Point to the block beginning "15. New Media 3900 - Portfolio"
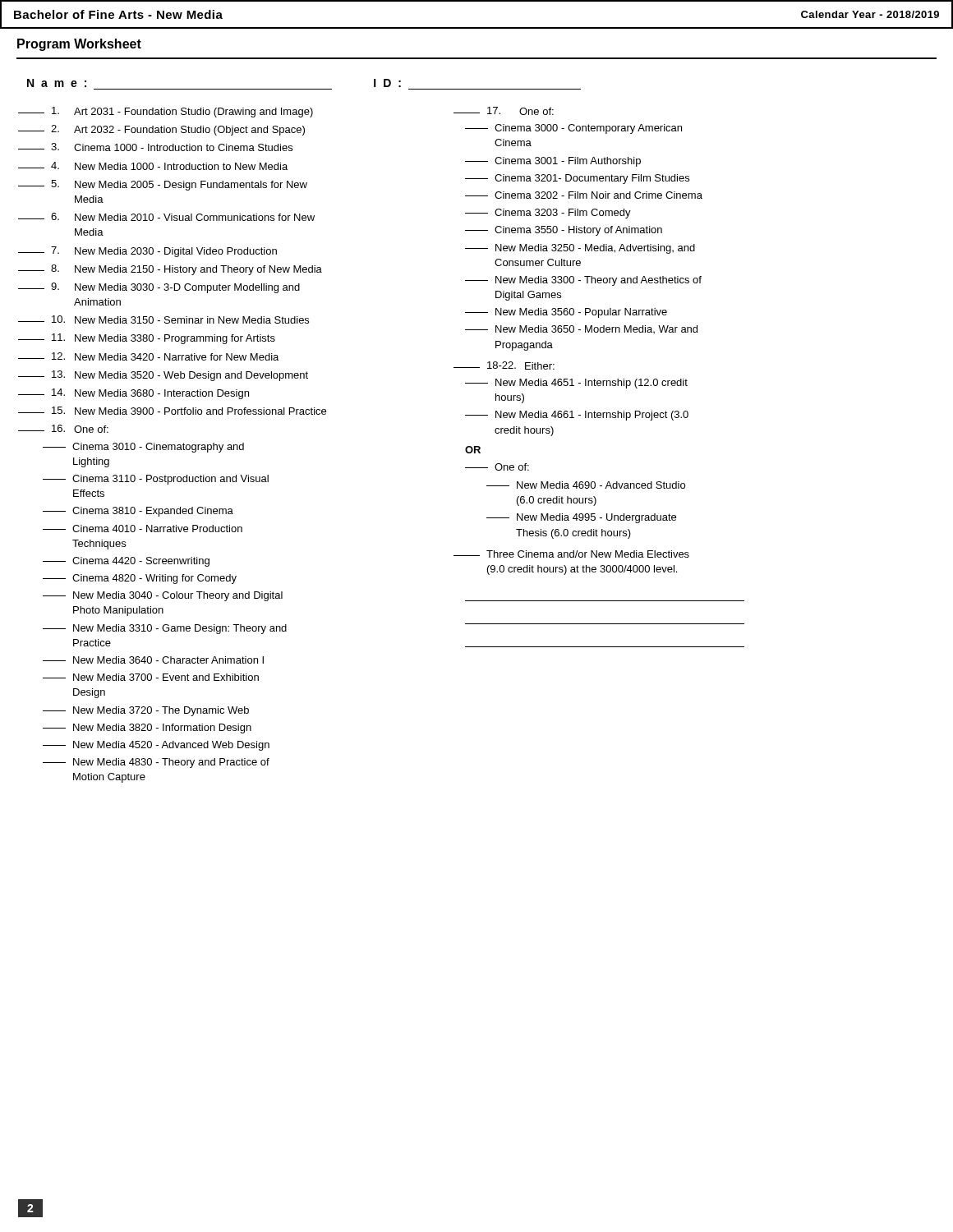 click(232, 412)
